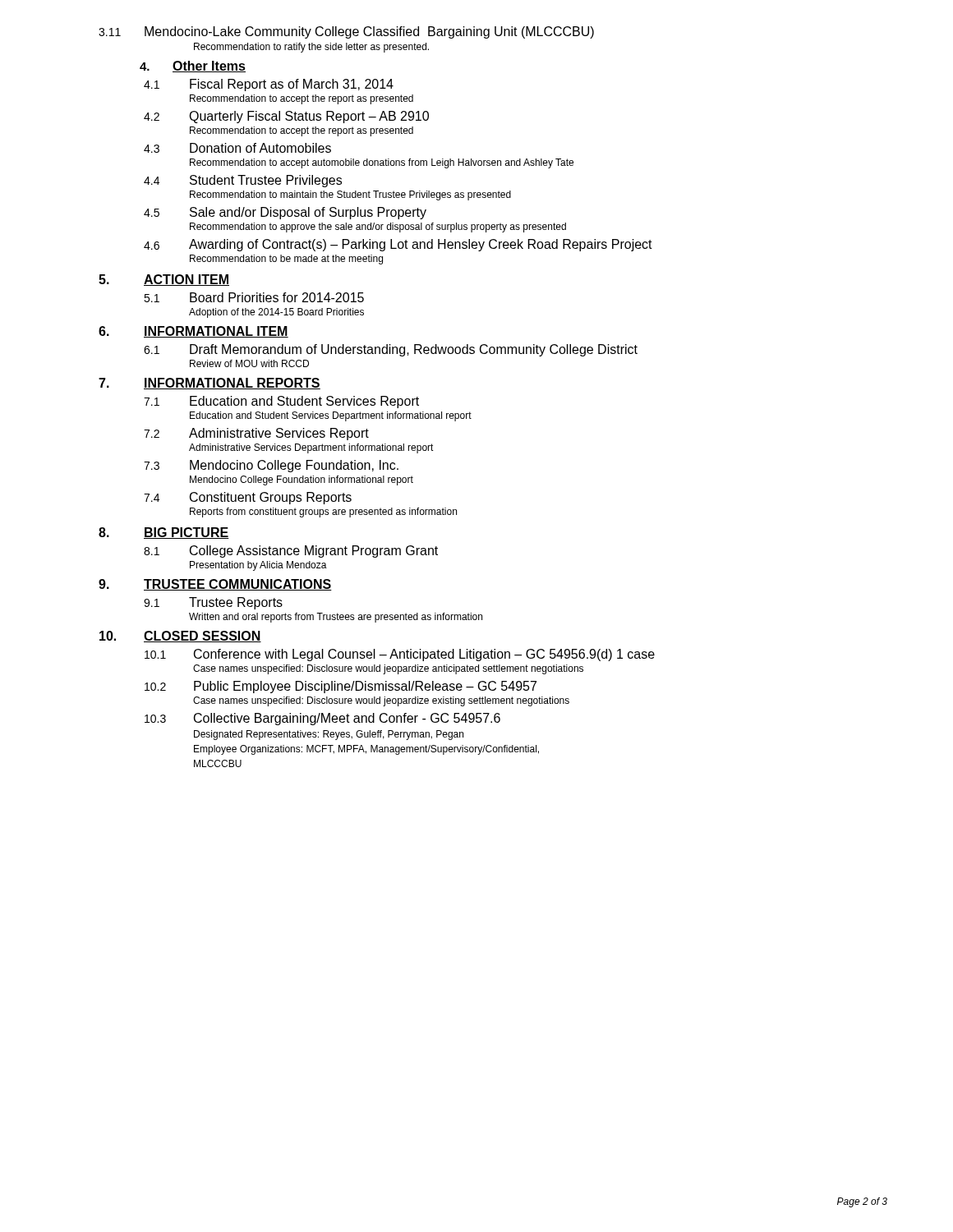The image size is (953, 1232).
Task: Click on the element starting "10.1 Conference with Legal Counsel"
Action: 516,655
